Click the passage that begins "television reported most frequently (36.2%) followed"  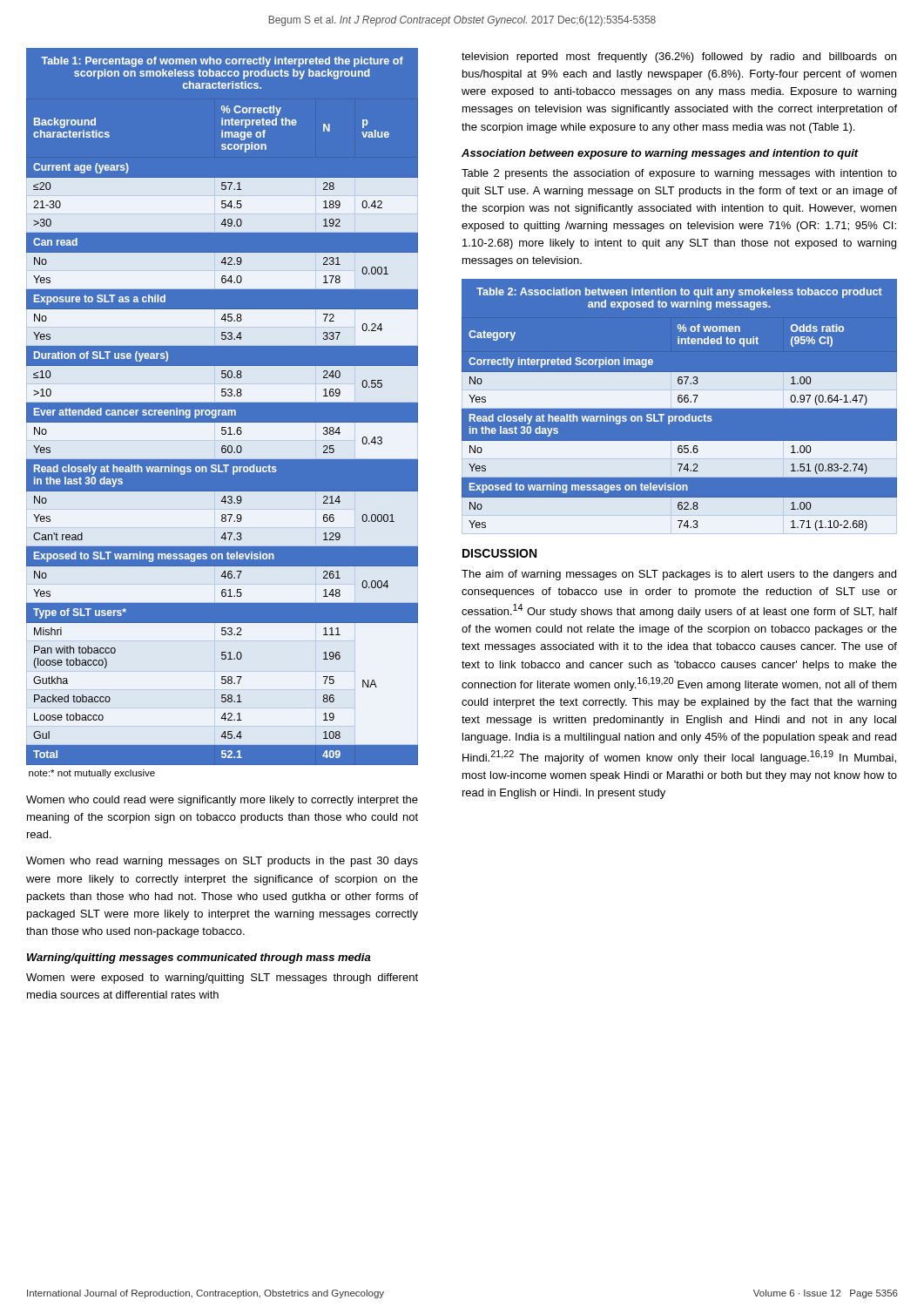pyautogui.click(x=679, y=91)
